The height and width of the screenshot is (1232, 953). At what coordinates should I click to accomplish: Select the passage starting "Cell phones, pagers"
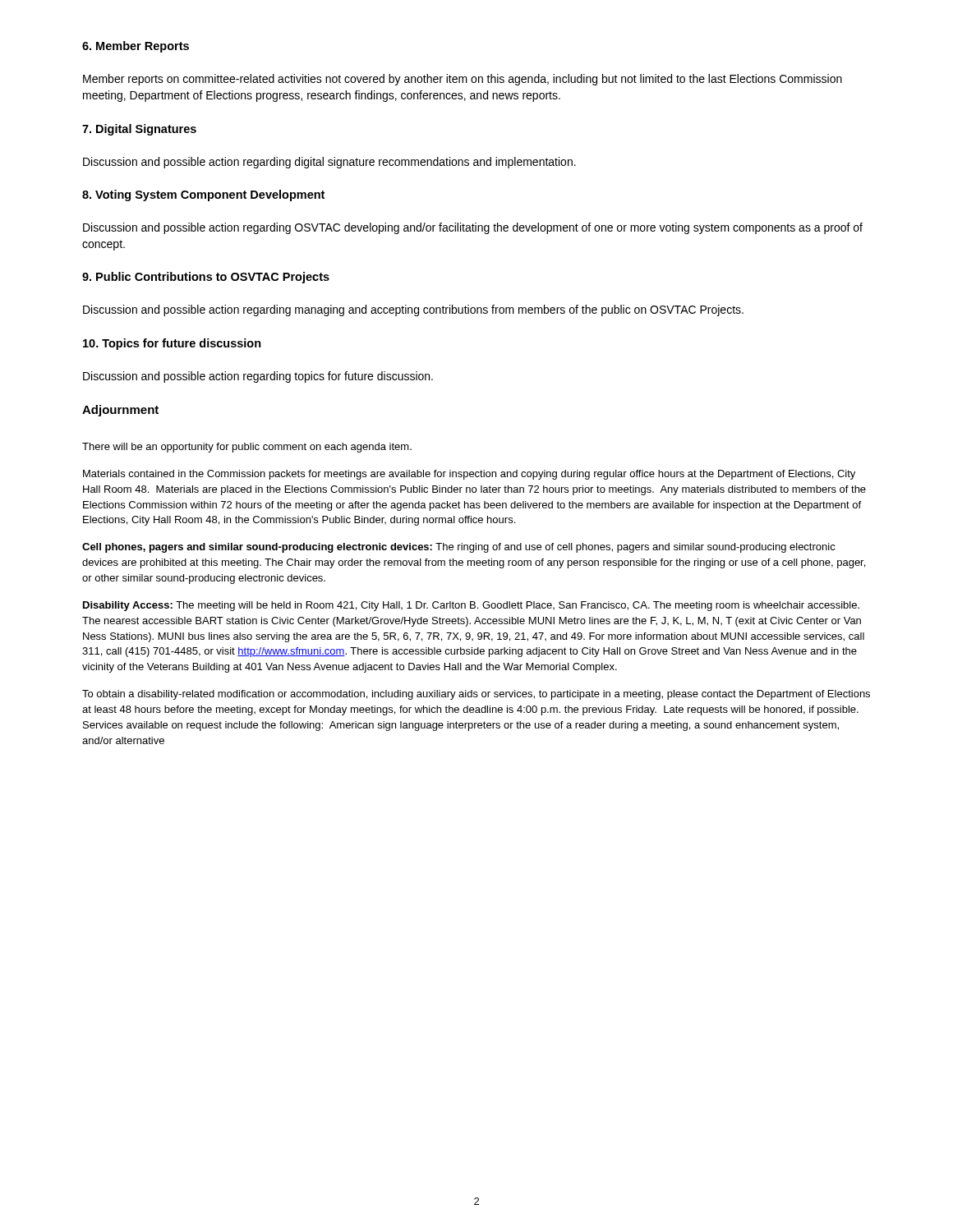476,563
